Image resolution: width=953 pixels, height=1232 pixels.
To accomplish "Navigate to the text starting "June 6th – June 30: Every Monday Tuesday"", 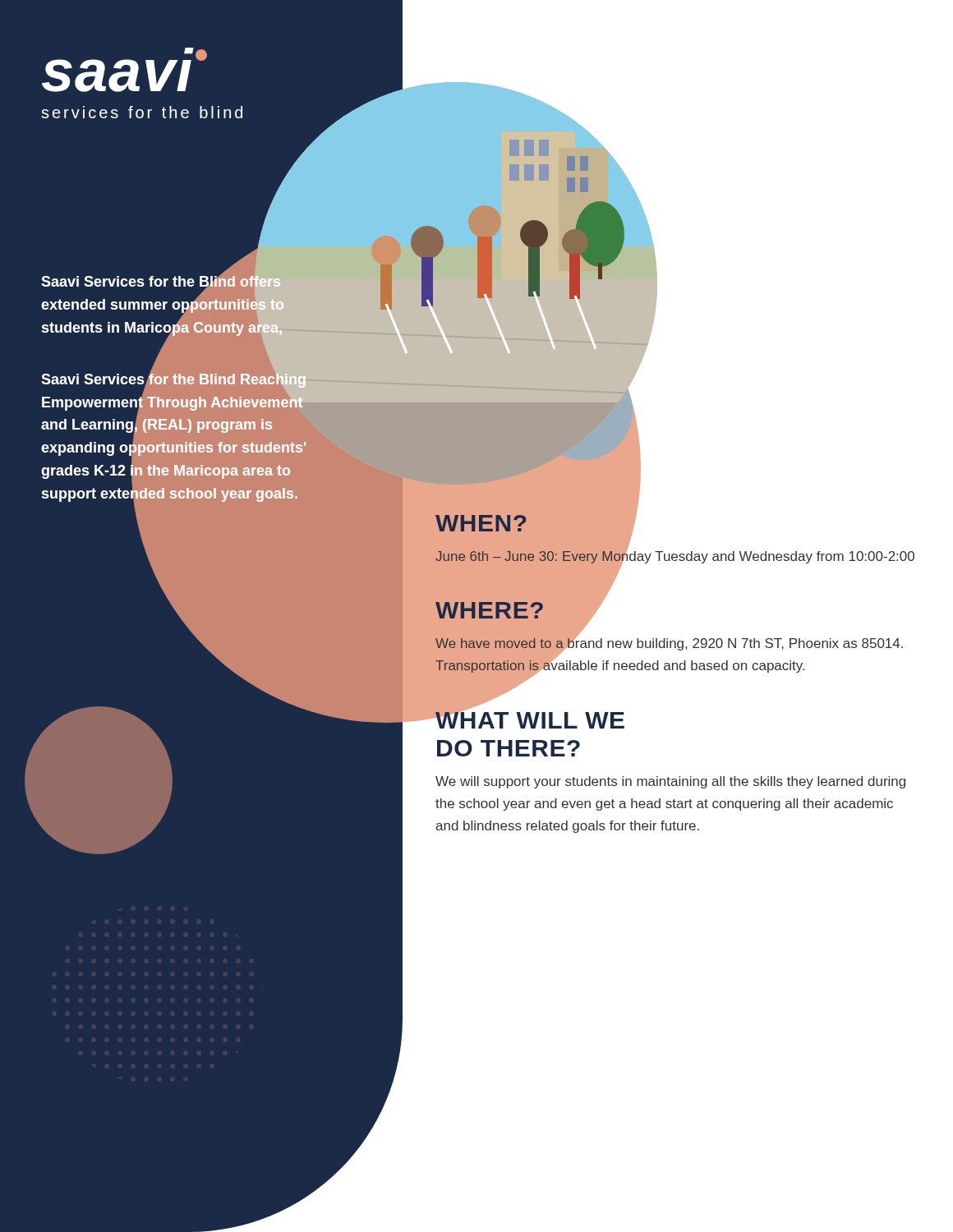I will 678,557.
